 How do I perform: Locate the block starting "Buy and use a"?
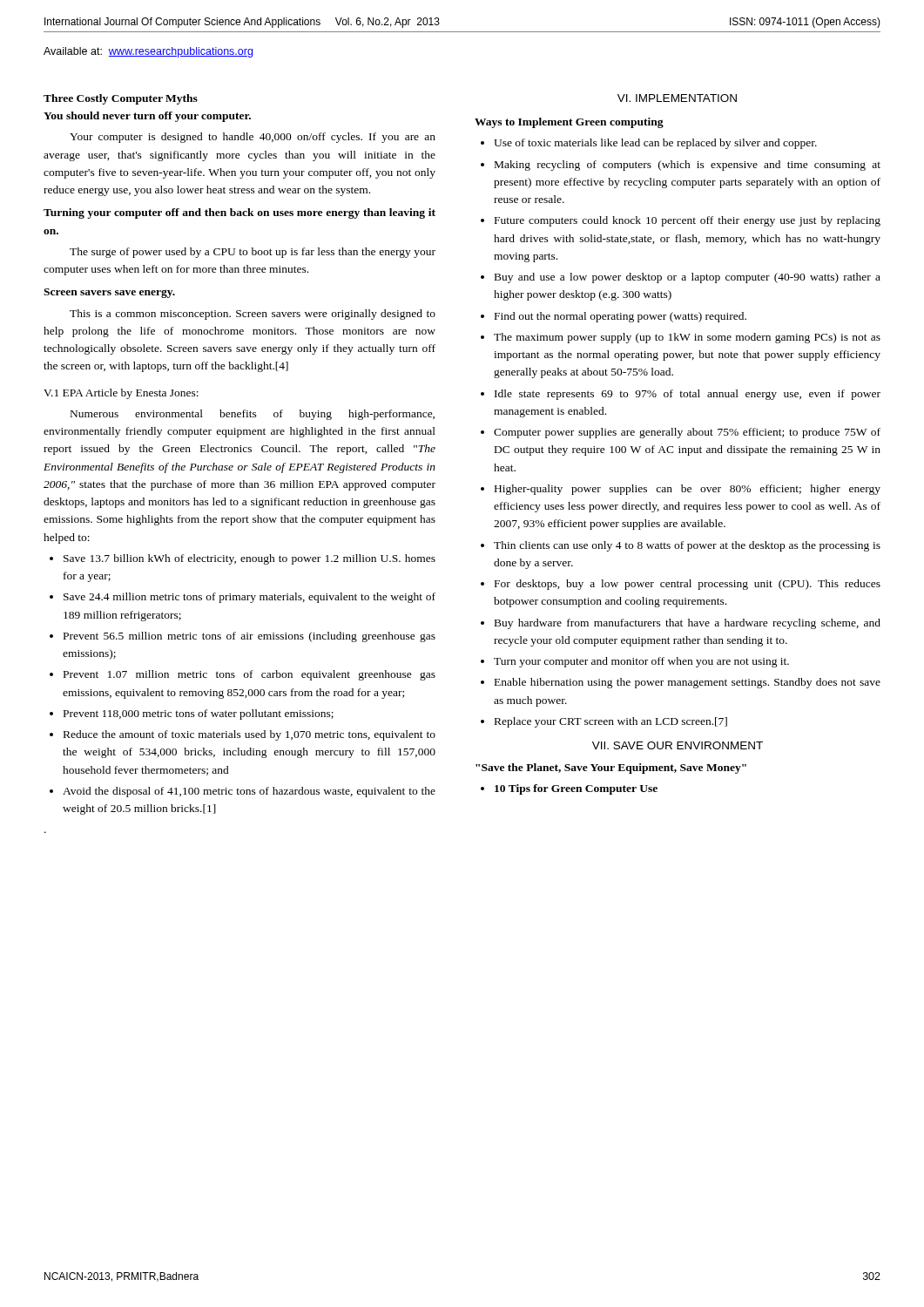point(687,286)
